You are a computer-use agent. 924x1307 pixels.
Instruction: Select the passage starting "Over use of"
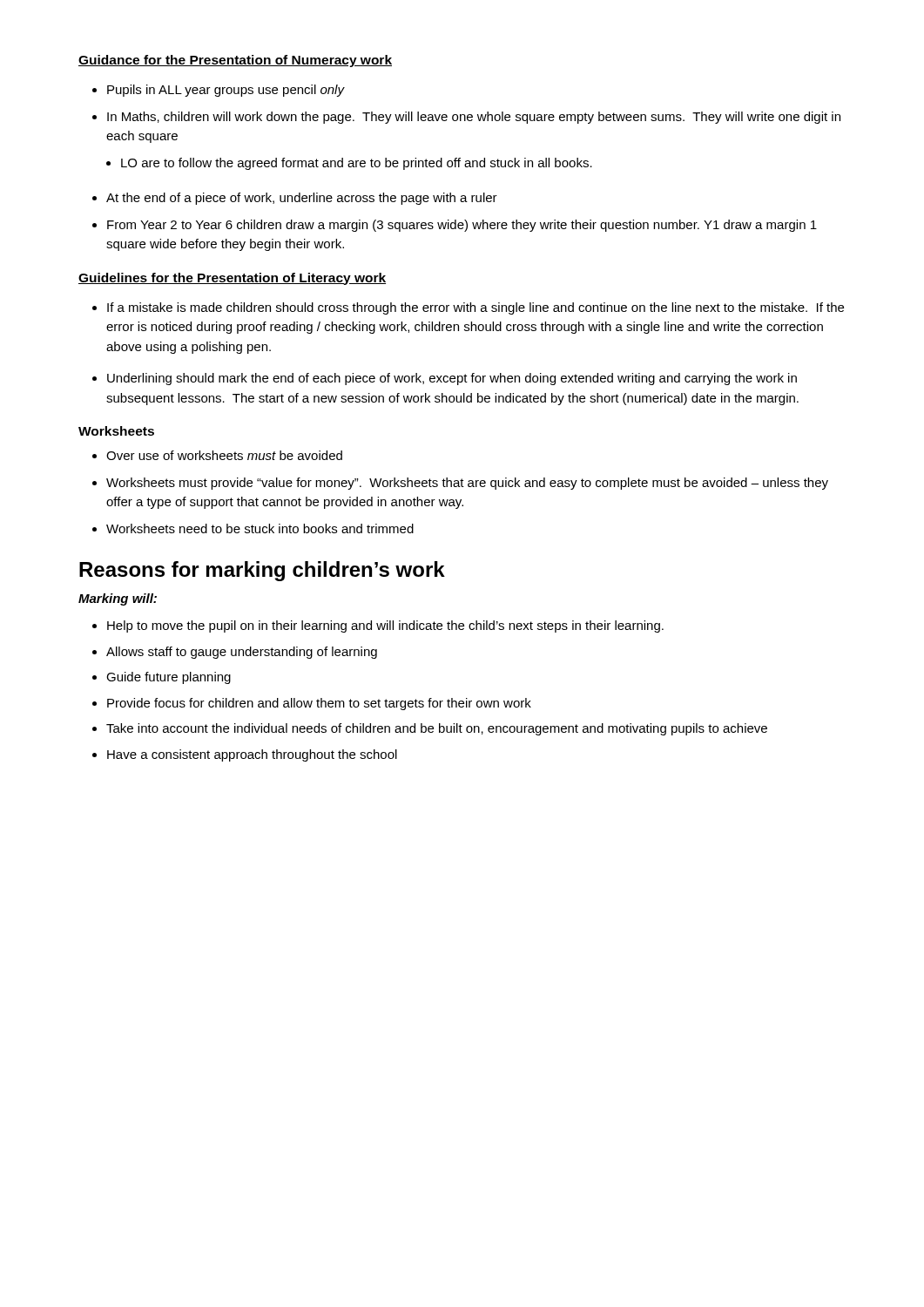click(x=217, y=455)
